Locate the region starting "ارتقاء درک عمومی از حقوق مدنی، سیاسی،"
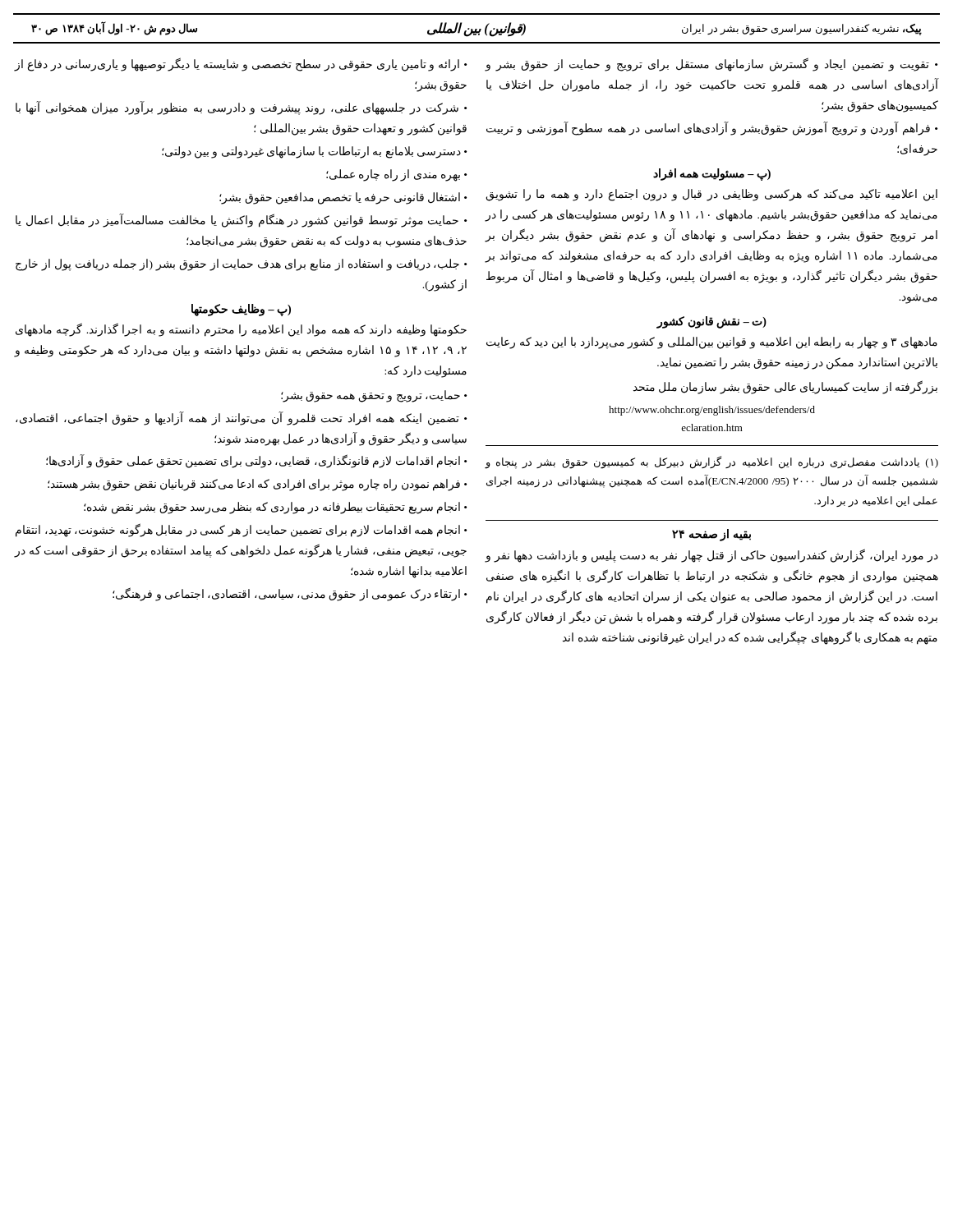 (286, 594)
